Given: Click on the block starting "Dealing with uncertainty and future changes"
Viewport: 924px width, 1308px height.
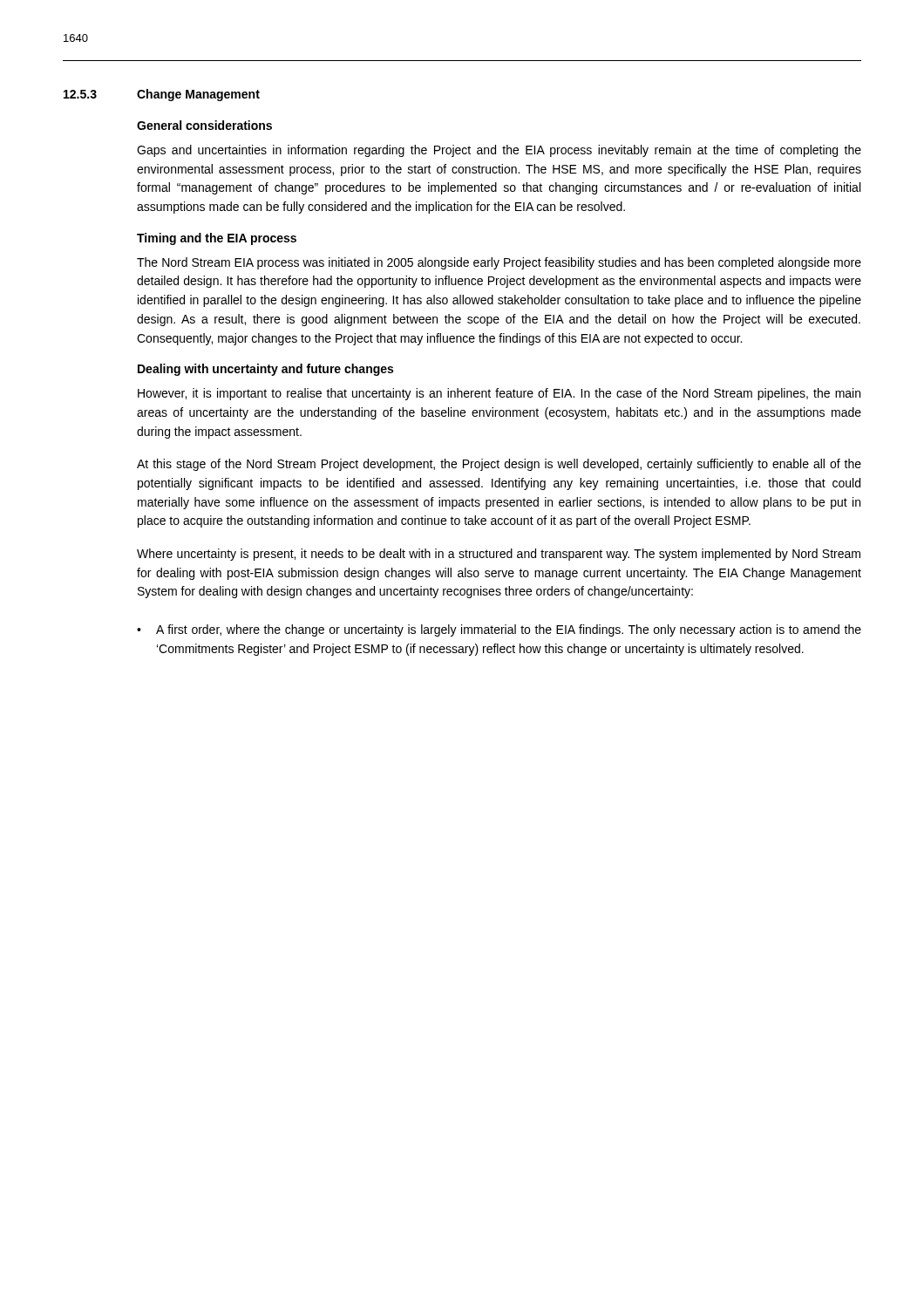Looking at the screenshot, I should (x=265, y=369).
